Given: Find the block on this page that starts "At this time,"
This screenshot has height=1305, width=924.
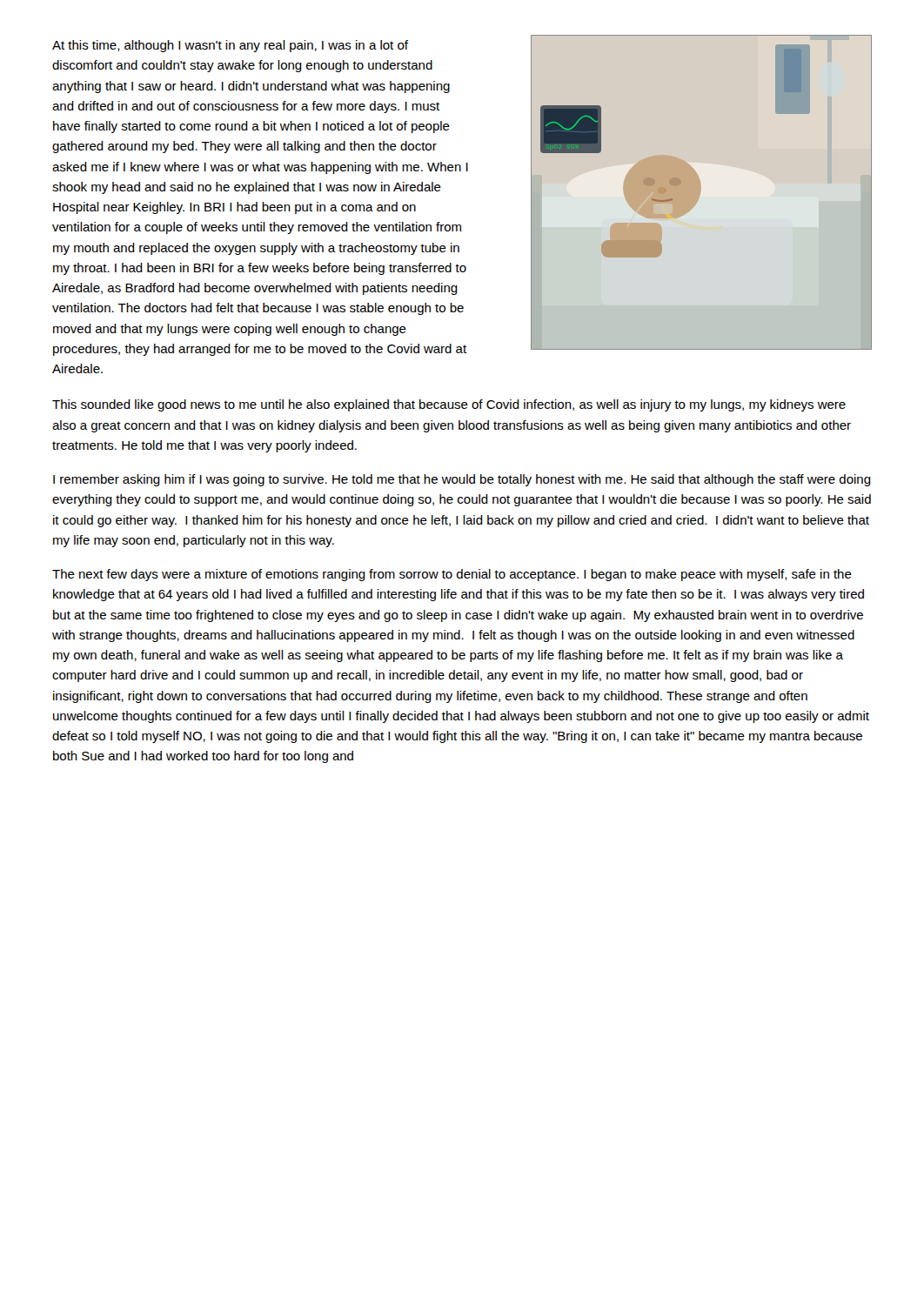Looking at the screenshot, I should point(260,207).
